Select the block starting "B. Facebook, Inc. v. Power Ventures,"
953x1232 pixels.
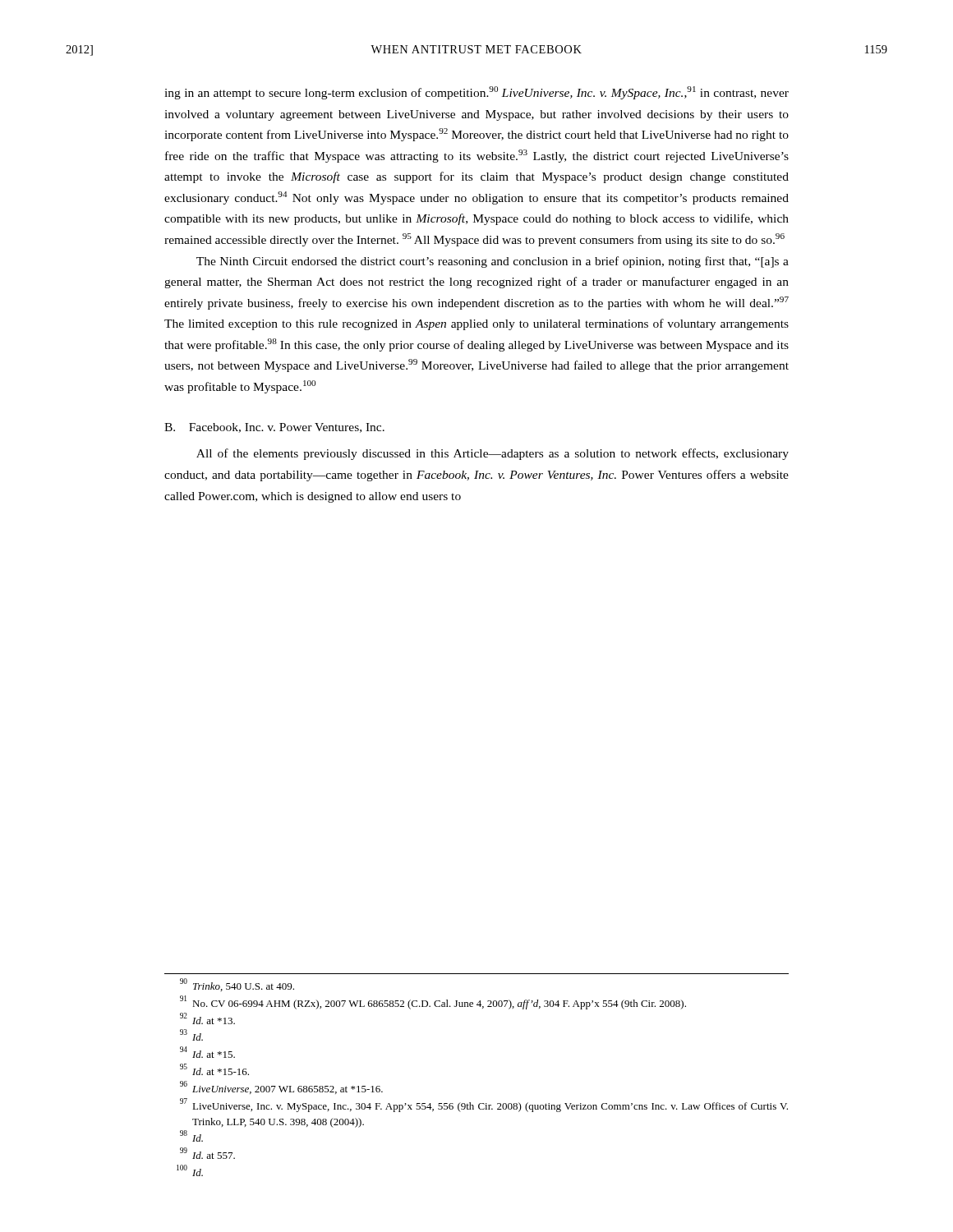click(x=275, y=427)
